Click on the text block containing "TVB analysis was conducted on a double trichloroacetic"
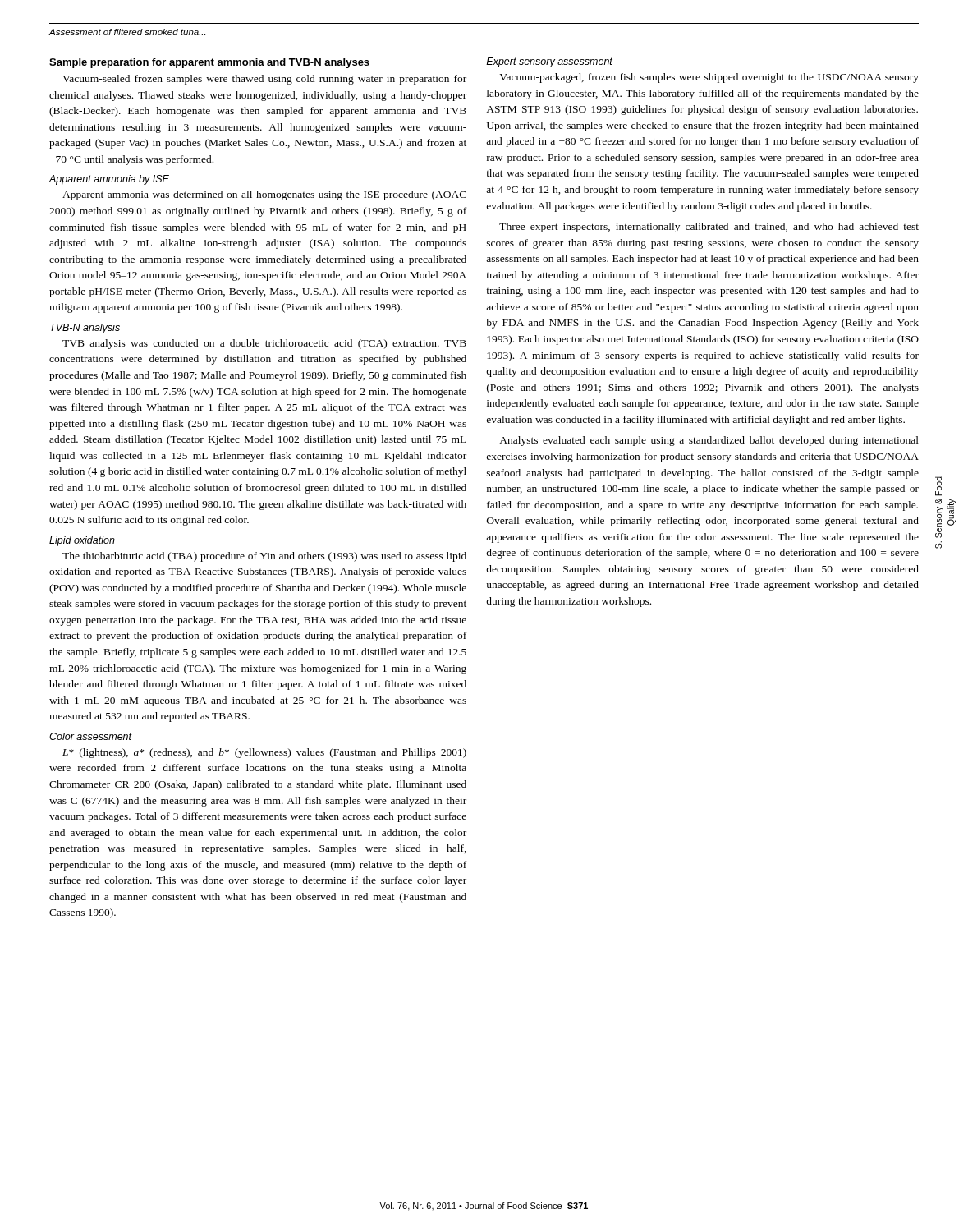Screen dimensions: 1232x968 (258, 431)
